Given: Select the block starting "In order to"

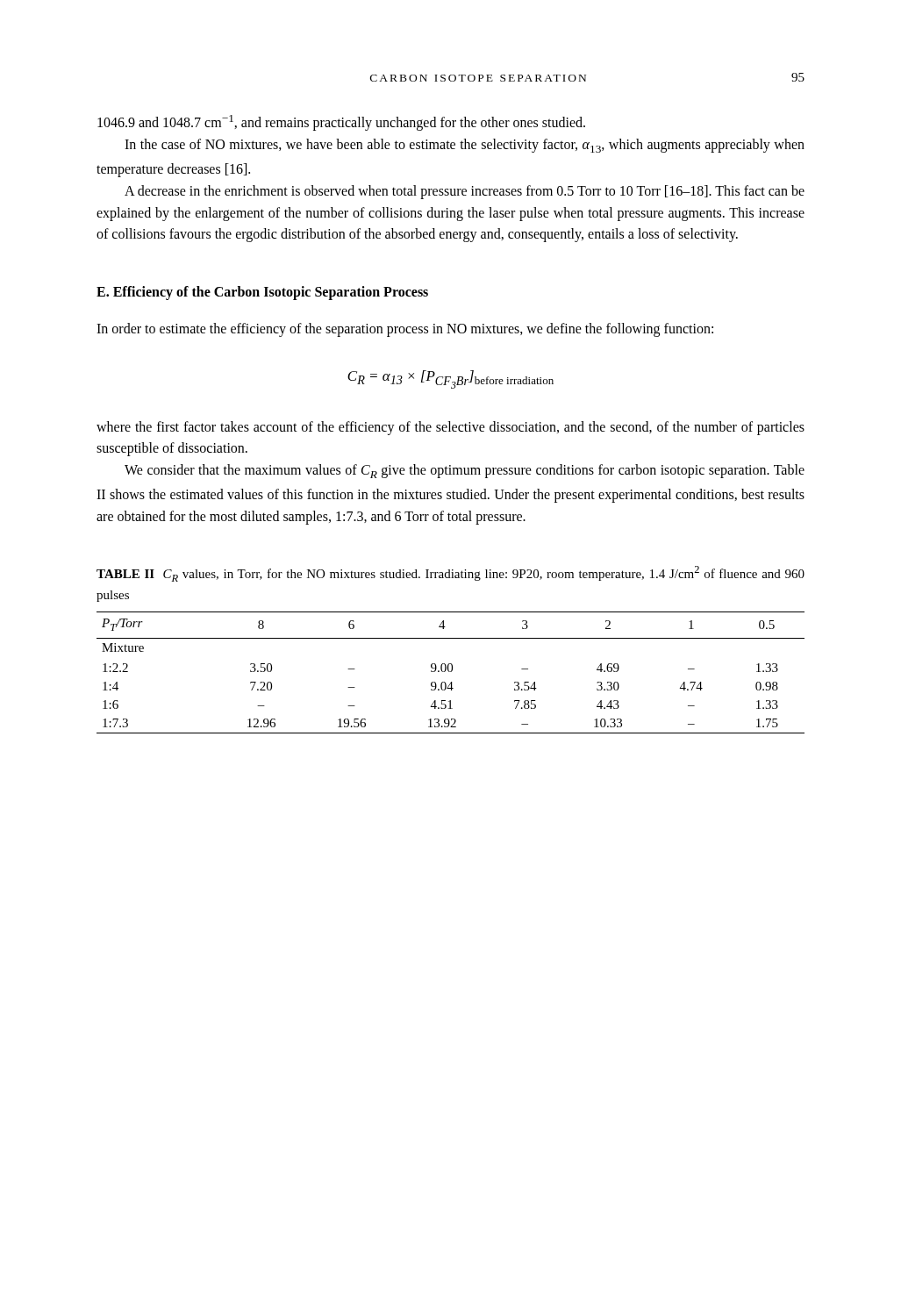Looking at the screenshot, I should tap(450, 329).
